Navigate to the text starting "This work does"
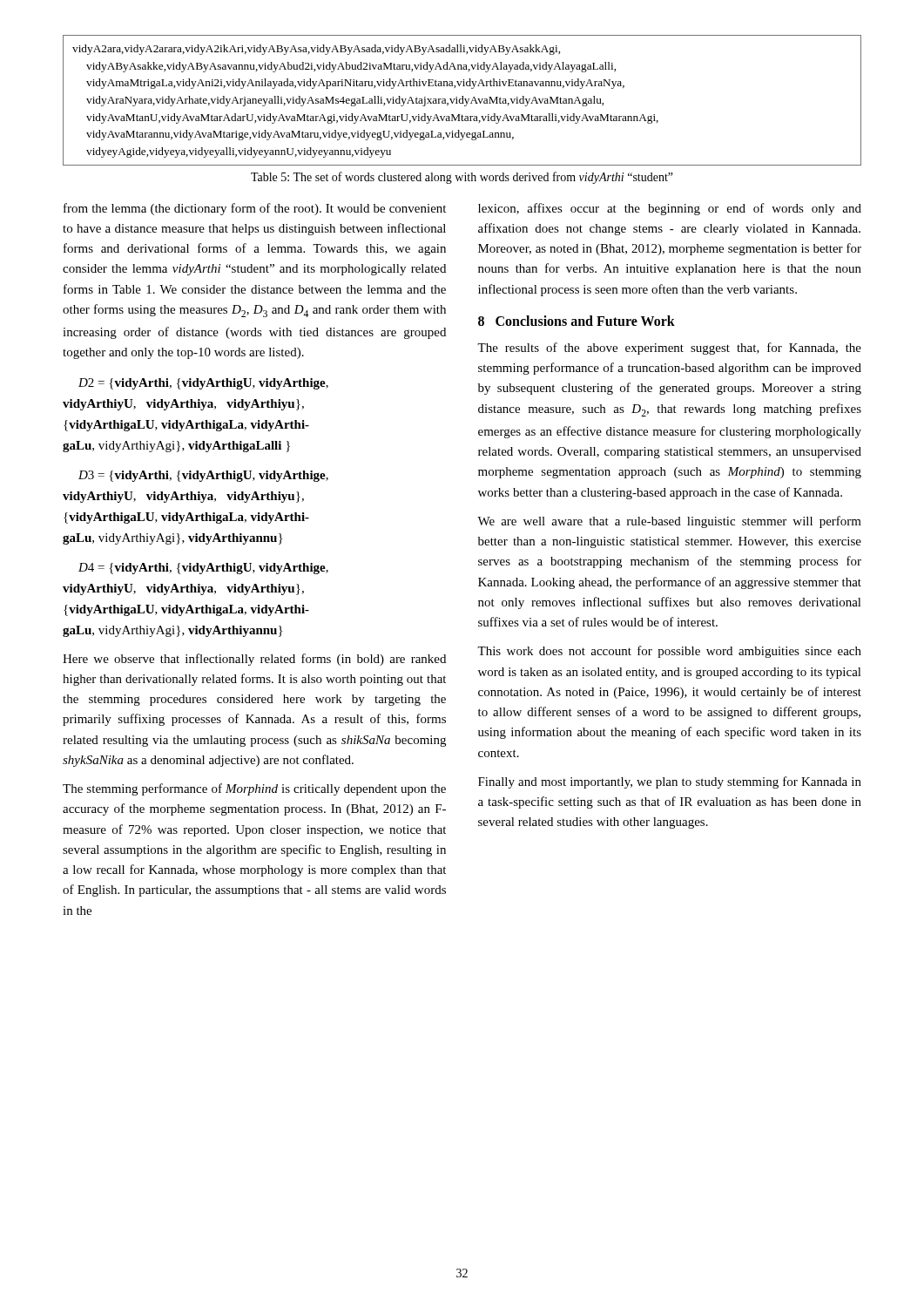The width and height of the screenshot is (924, 1307). (x=669, y=702)
